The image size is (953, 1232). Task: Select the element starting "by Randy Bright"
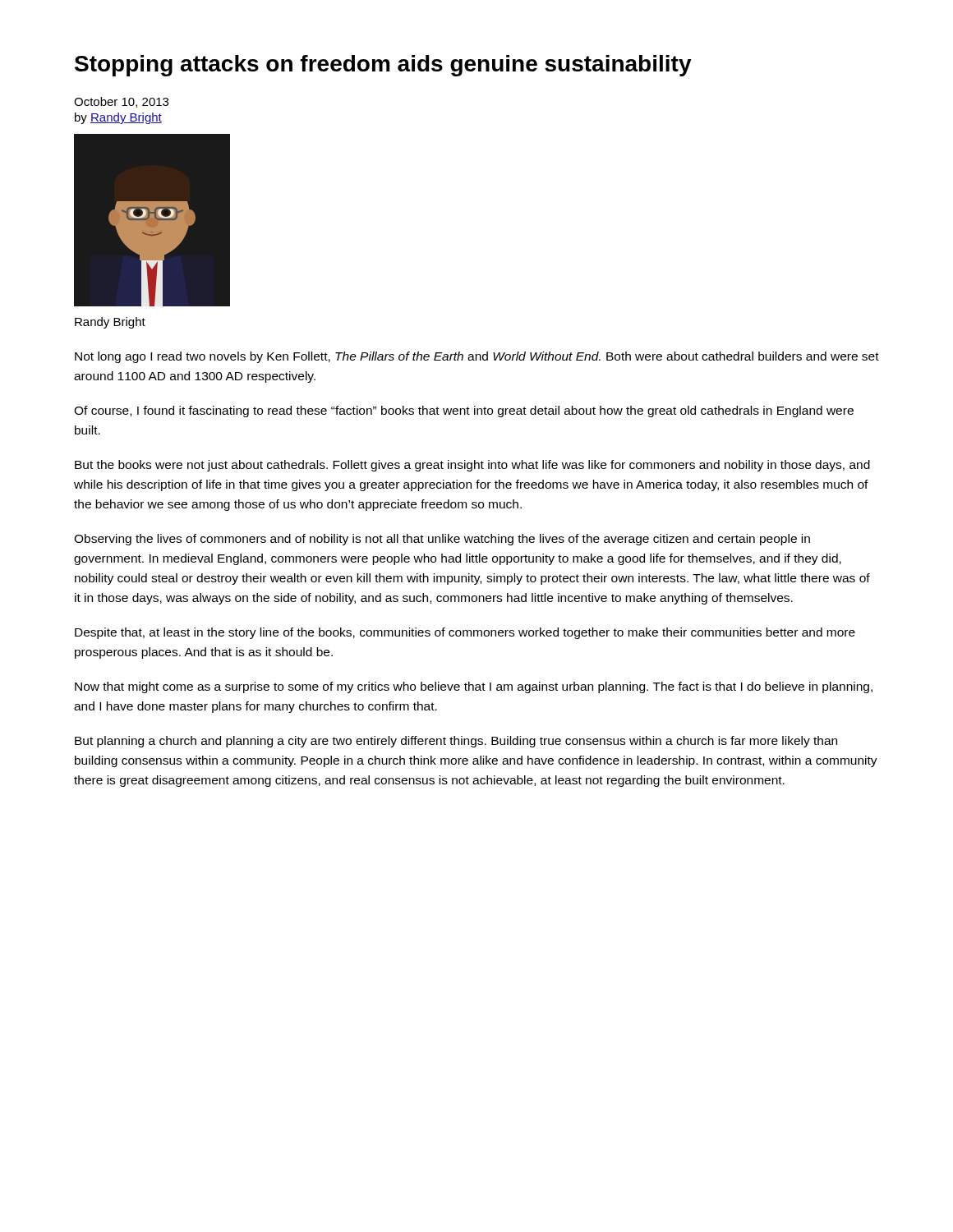(x=118, y=117)
